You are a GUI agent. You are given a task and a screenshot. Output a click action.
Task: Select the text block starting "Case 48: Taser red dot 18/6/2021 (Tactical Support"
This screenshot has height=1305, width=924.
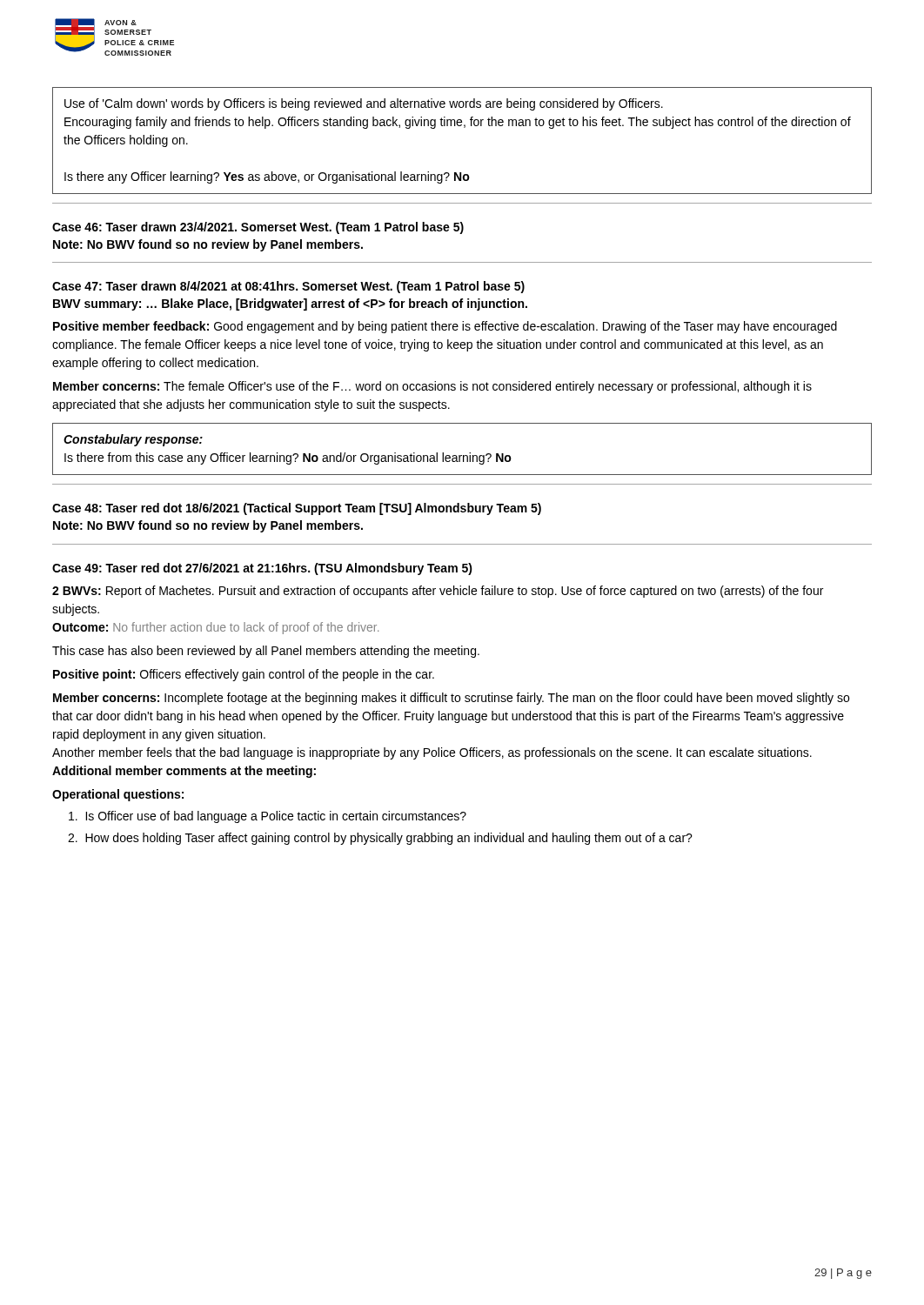[x=297, y=517]
